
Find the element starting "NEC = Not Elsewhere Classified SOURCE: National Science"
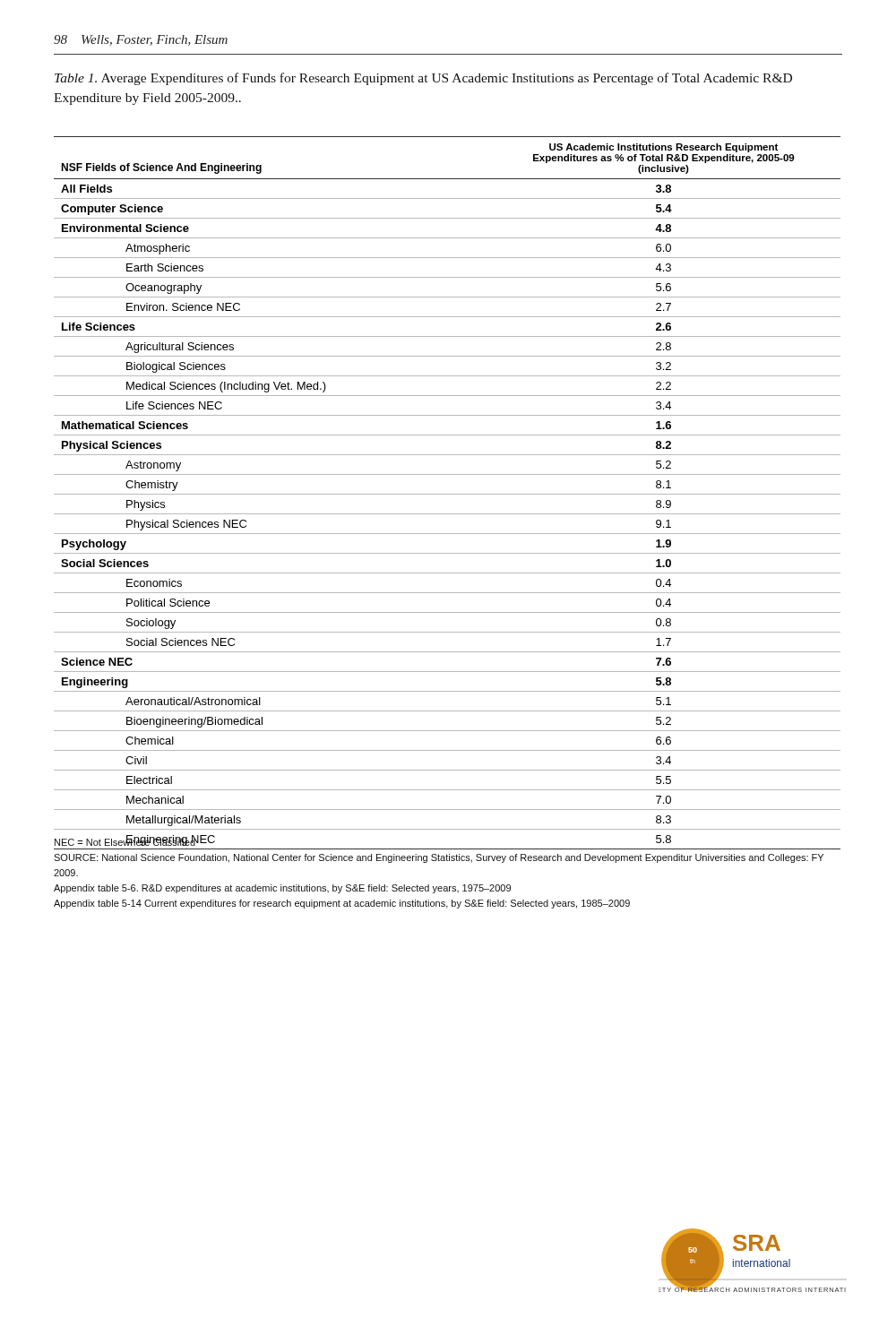(x=138, y=841)
